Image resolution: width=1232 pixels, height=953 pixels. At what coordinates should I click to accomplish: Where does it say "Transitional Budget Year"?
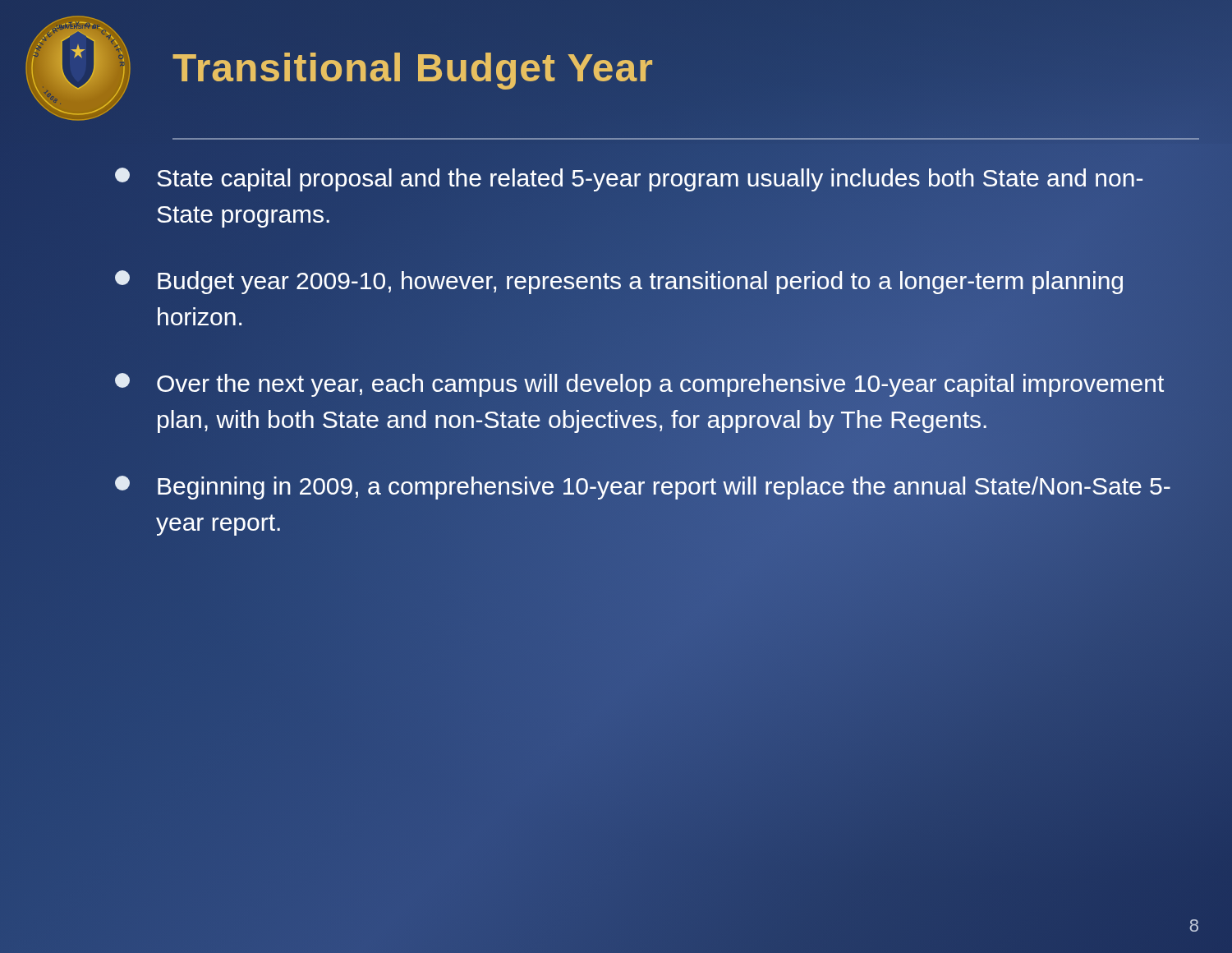(413, 68)
